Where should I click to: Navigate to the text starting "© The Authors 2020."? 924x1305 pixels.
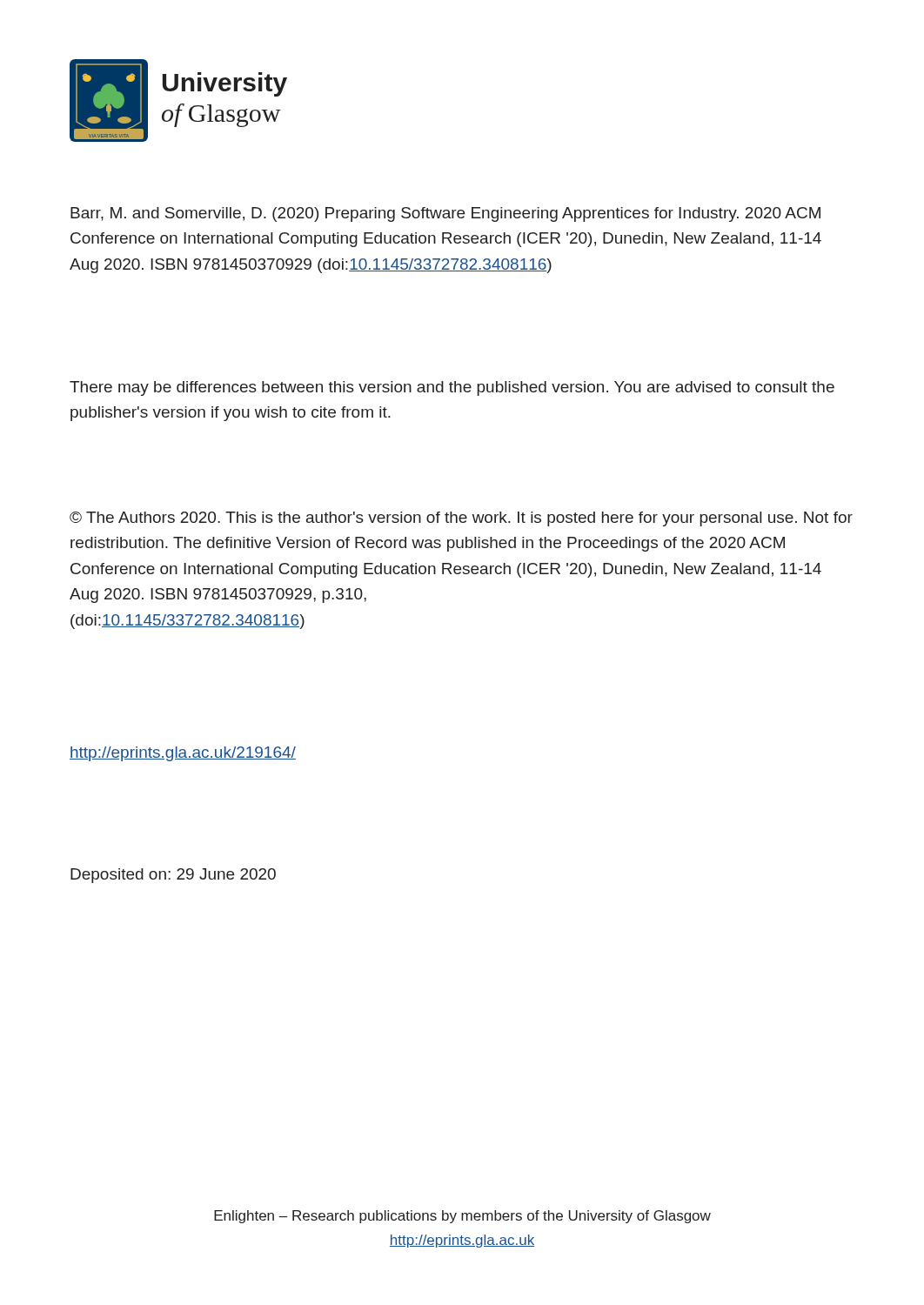tap(461, 568)
